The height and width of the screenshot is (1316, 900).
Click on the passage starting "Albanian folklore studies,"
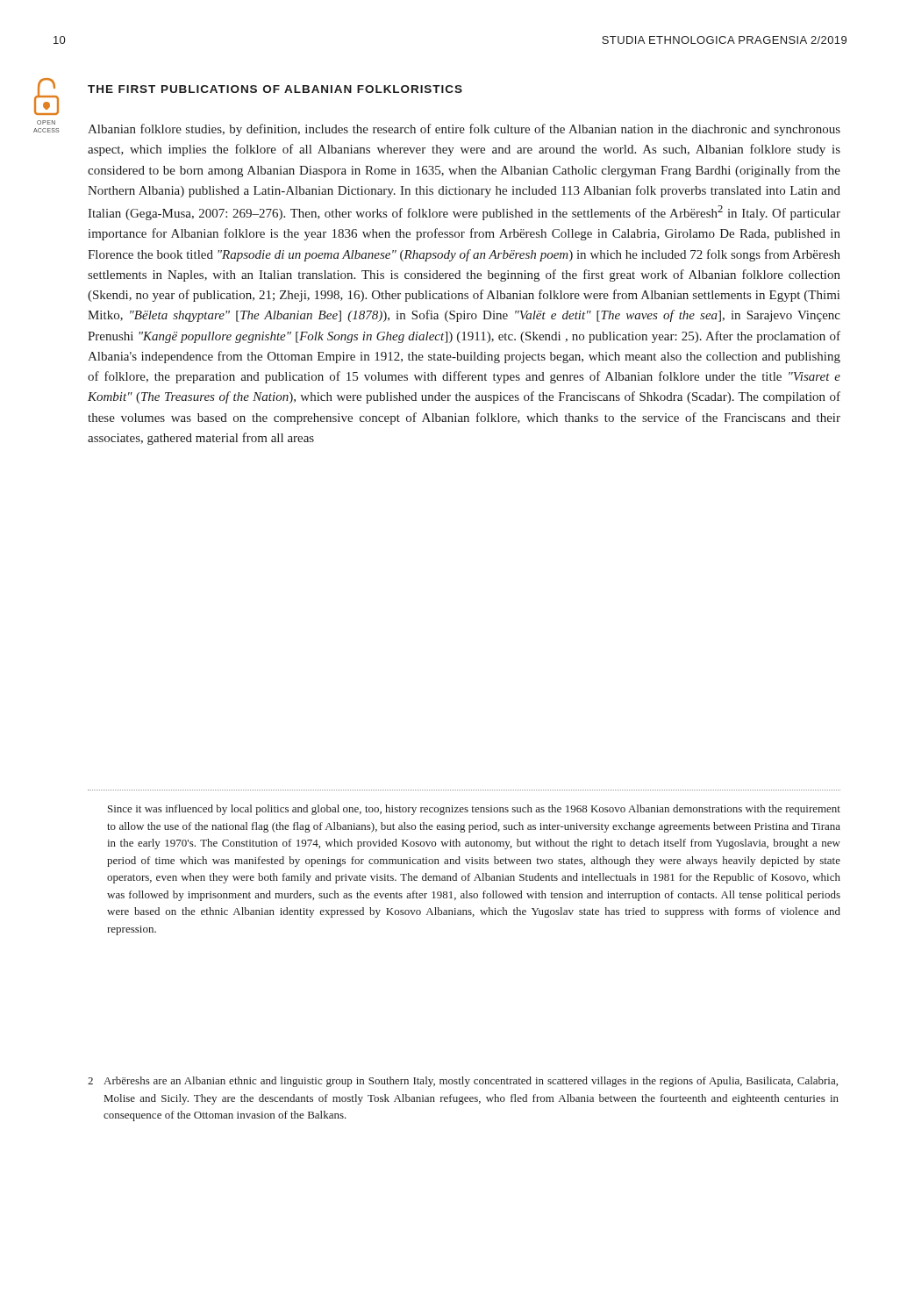tap(464, 283)
